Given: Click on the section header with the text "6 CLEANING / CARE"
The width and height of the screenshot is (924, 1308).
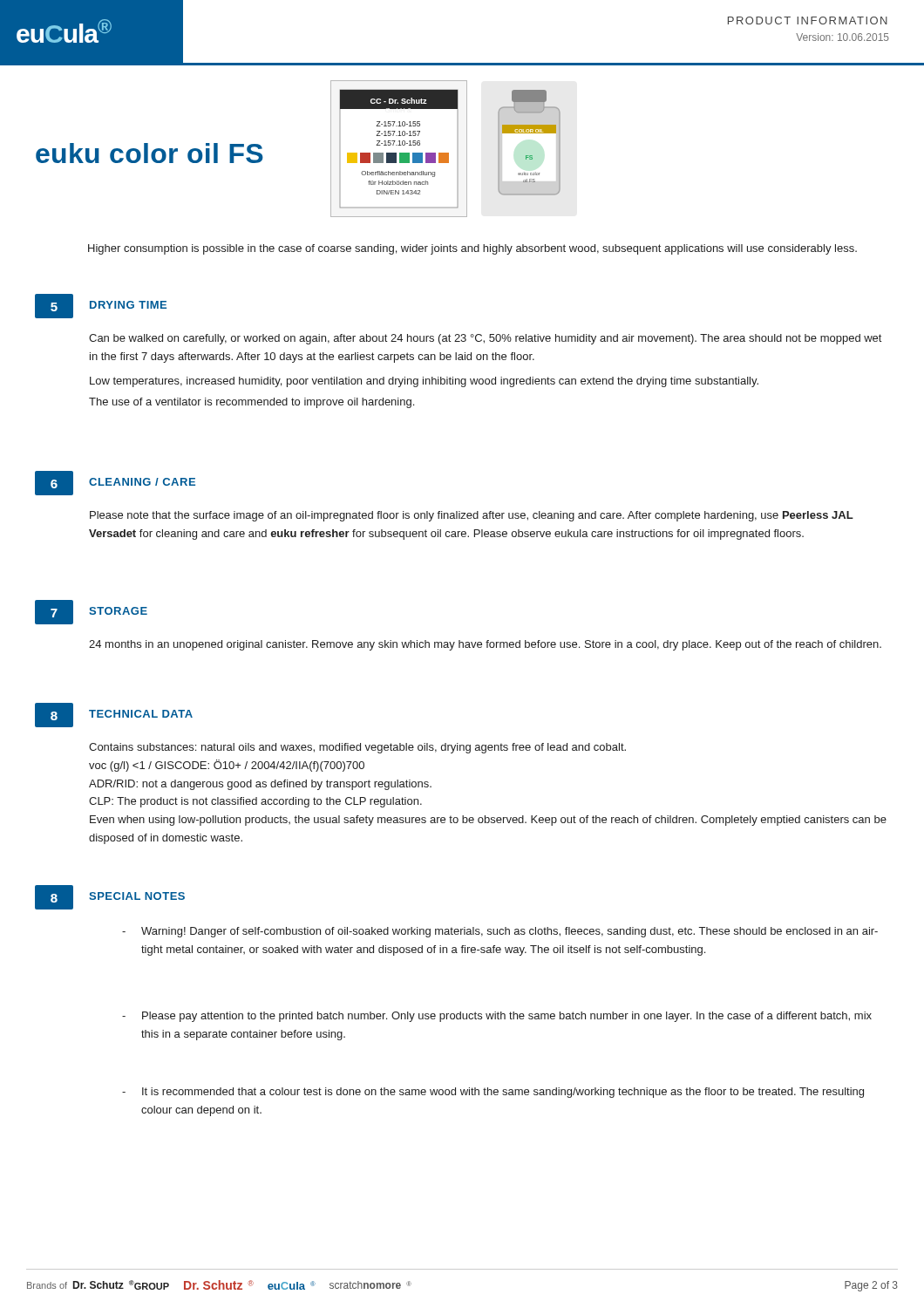Looking at the screenshot, I should 116,483.
